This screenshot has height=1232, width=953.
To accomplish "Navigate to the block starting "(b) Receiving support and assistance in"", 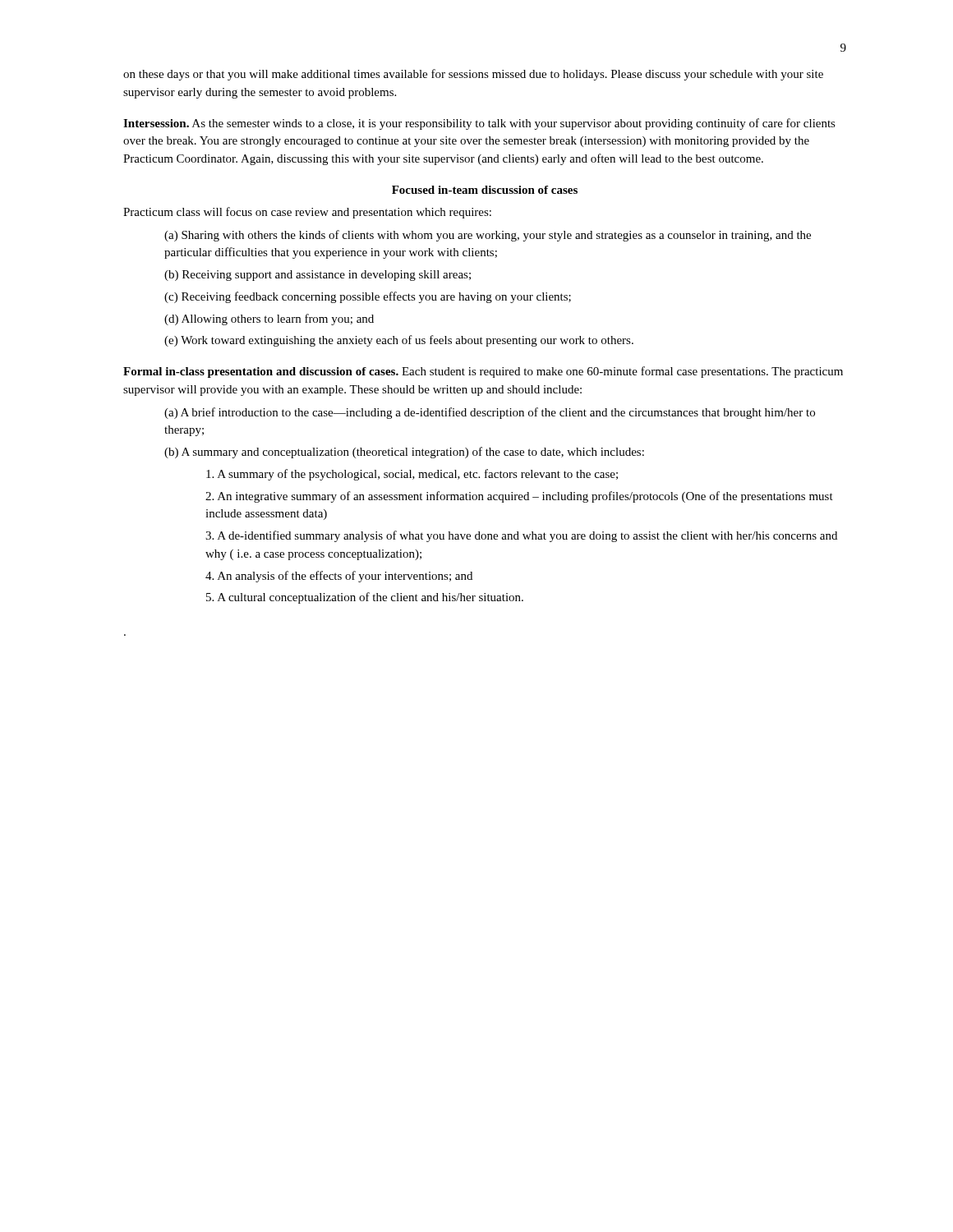I will coord(318,274).
